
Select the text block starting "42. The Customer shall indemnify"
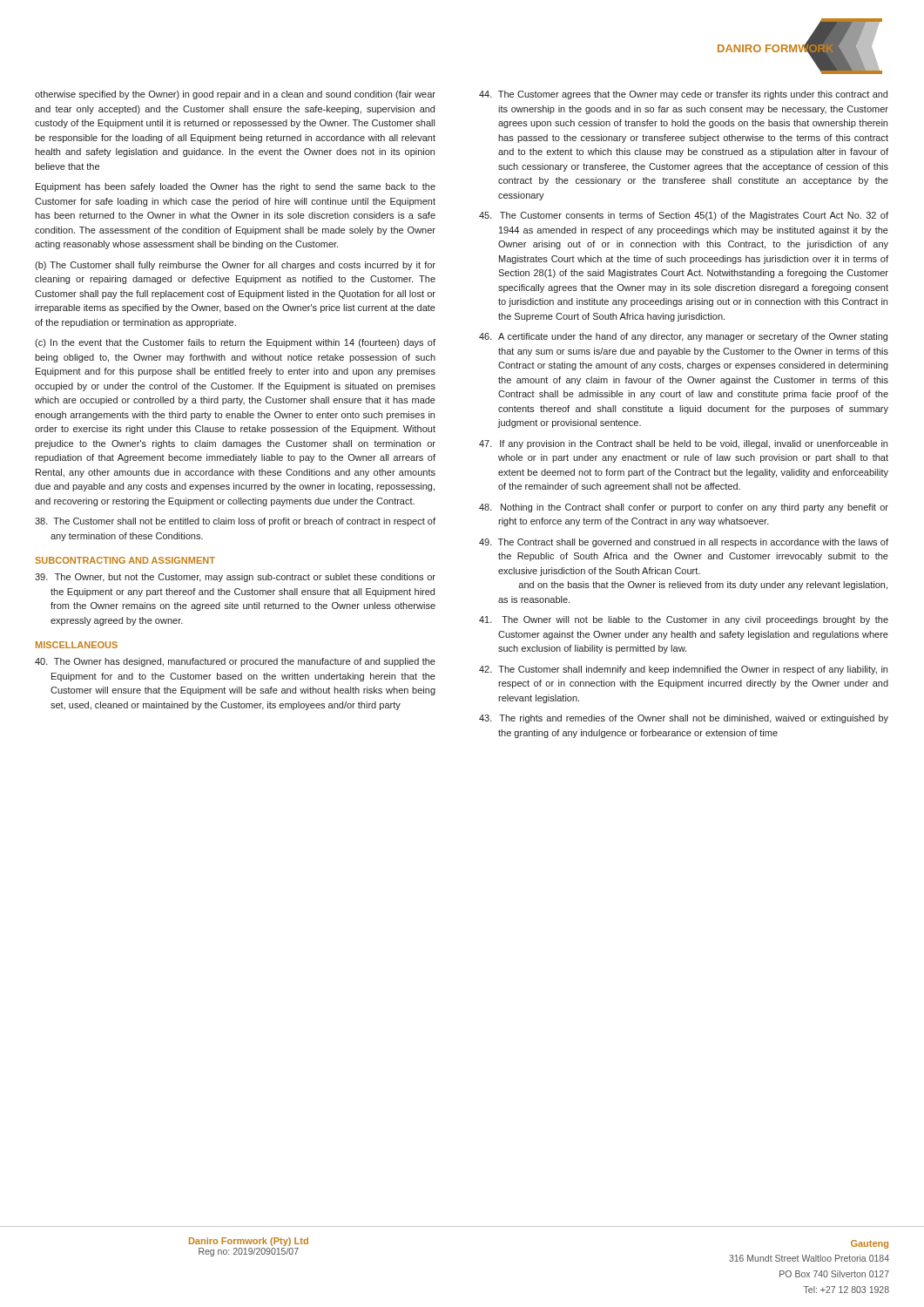coord(684,683)
